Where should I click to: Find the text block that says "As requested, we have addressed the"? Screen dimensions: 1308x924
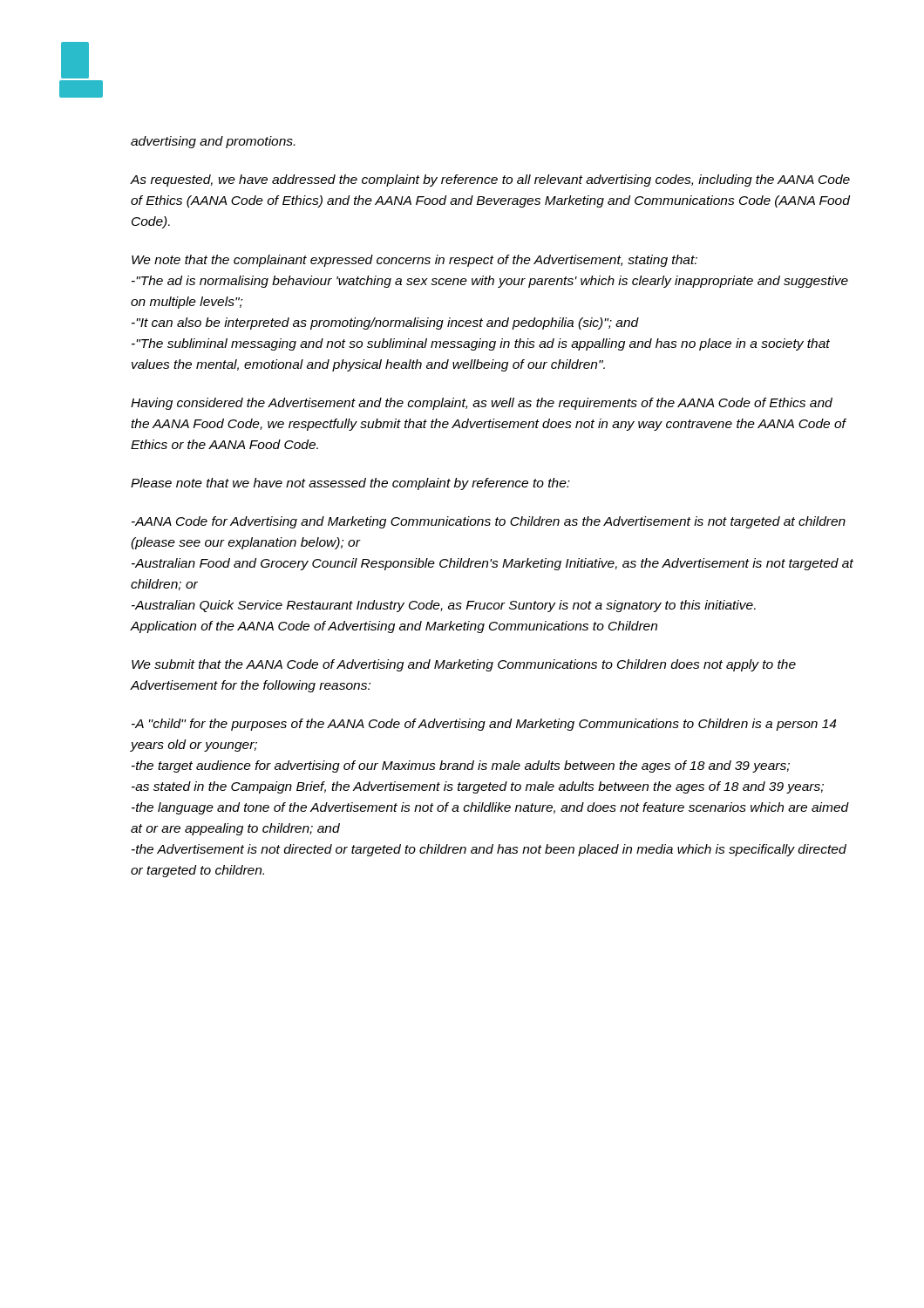point(490,200)
